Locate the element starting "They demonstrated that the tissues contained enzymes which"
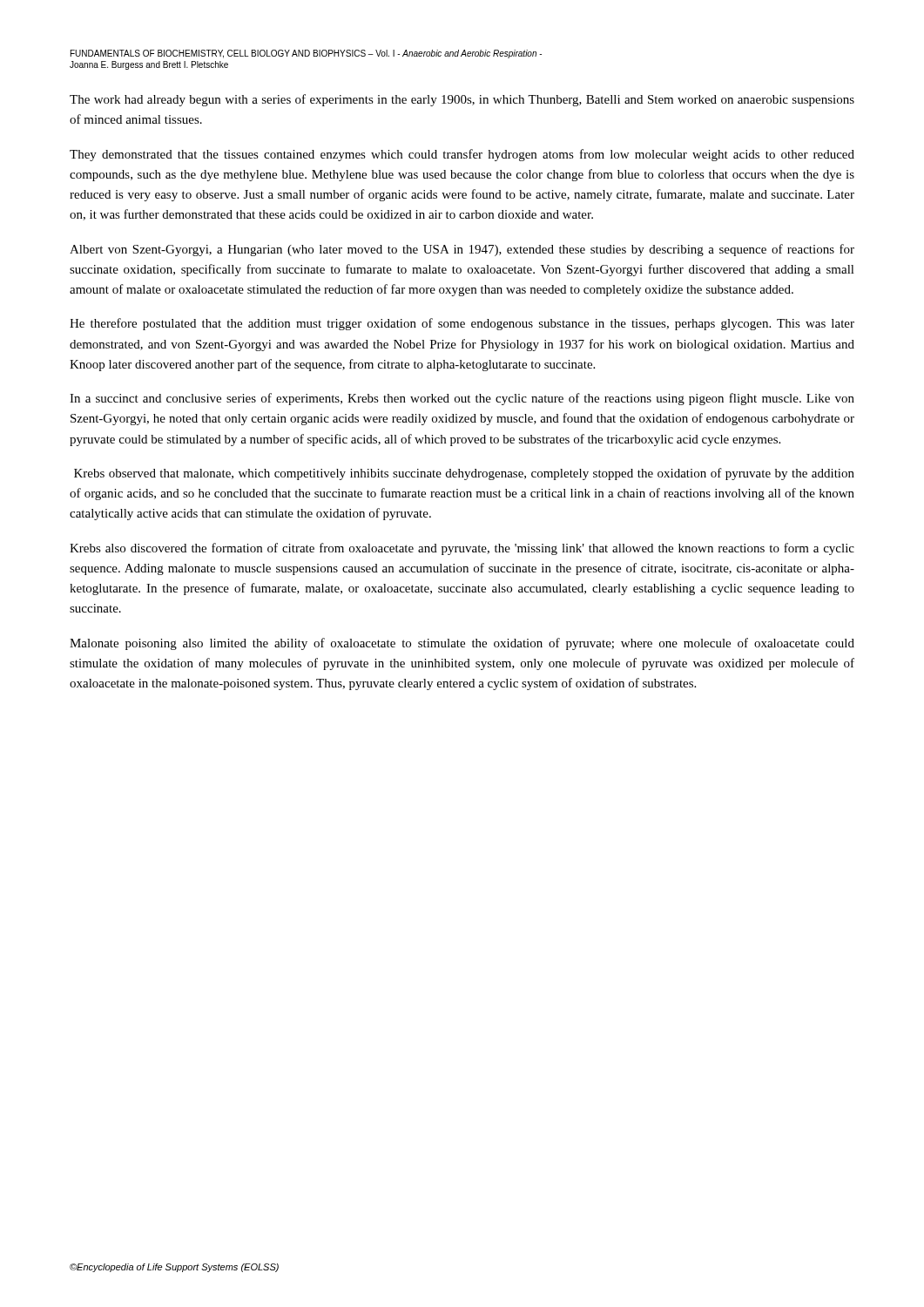This screenshot has height=1307, width=924. (462, 185)
